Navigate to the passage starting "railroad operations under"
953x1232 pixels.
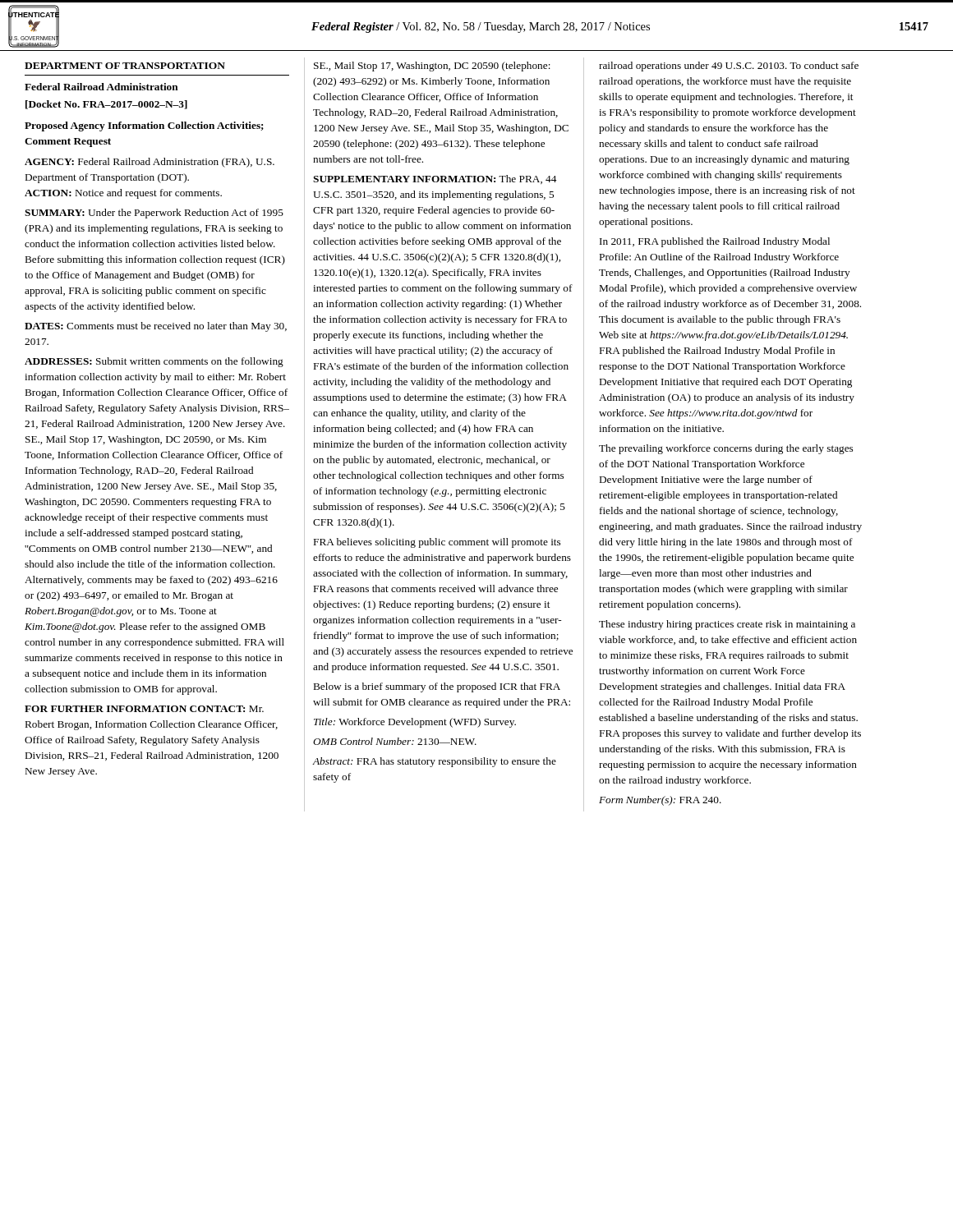pyautogui.click(x=729, y=143)
